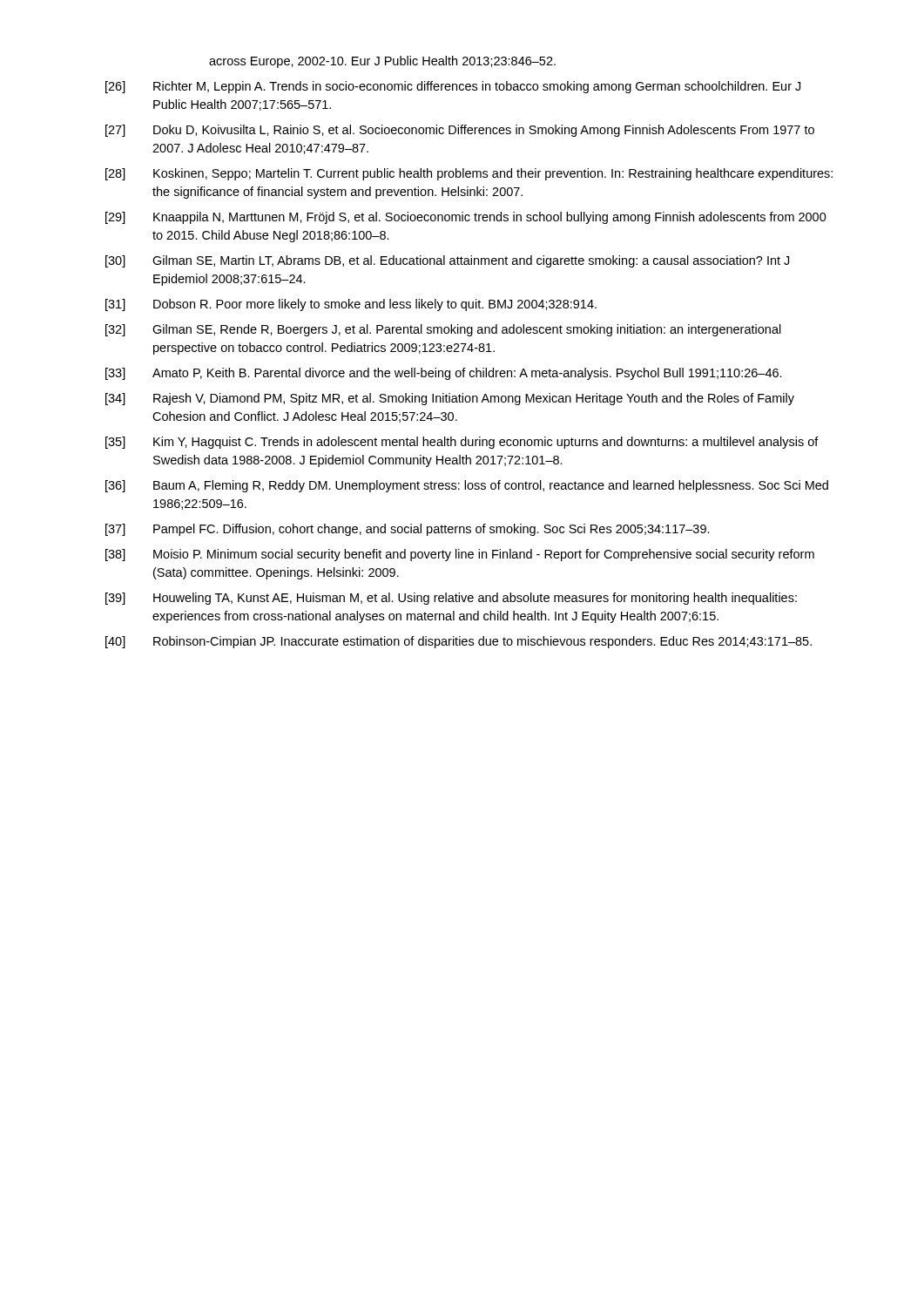This screenshot has height=1307, width=924.
Task: Click on the block starting "[40] Robinson-Cimpian JP."
Action: tap(471, 642)
